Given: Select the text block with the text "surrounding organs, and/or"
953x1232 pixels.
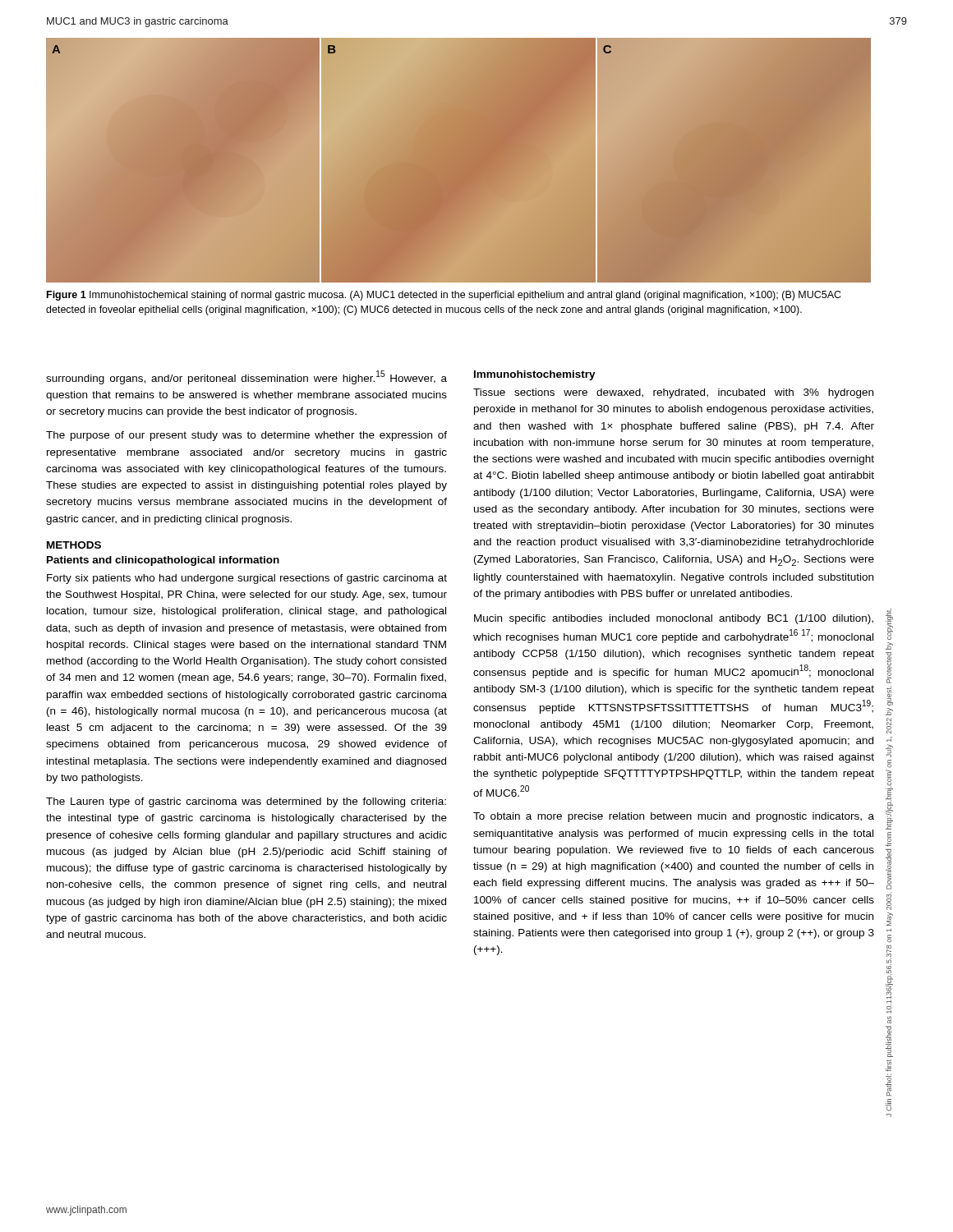Looking at the screenshot, I should [246, 393].
